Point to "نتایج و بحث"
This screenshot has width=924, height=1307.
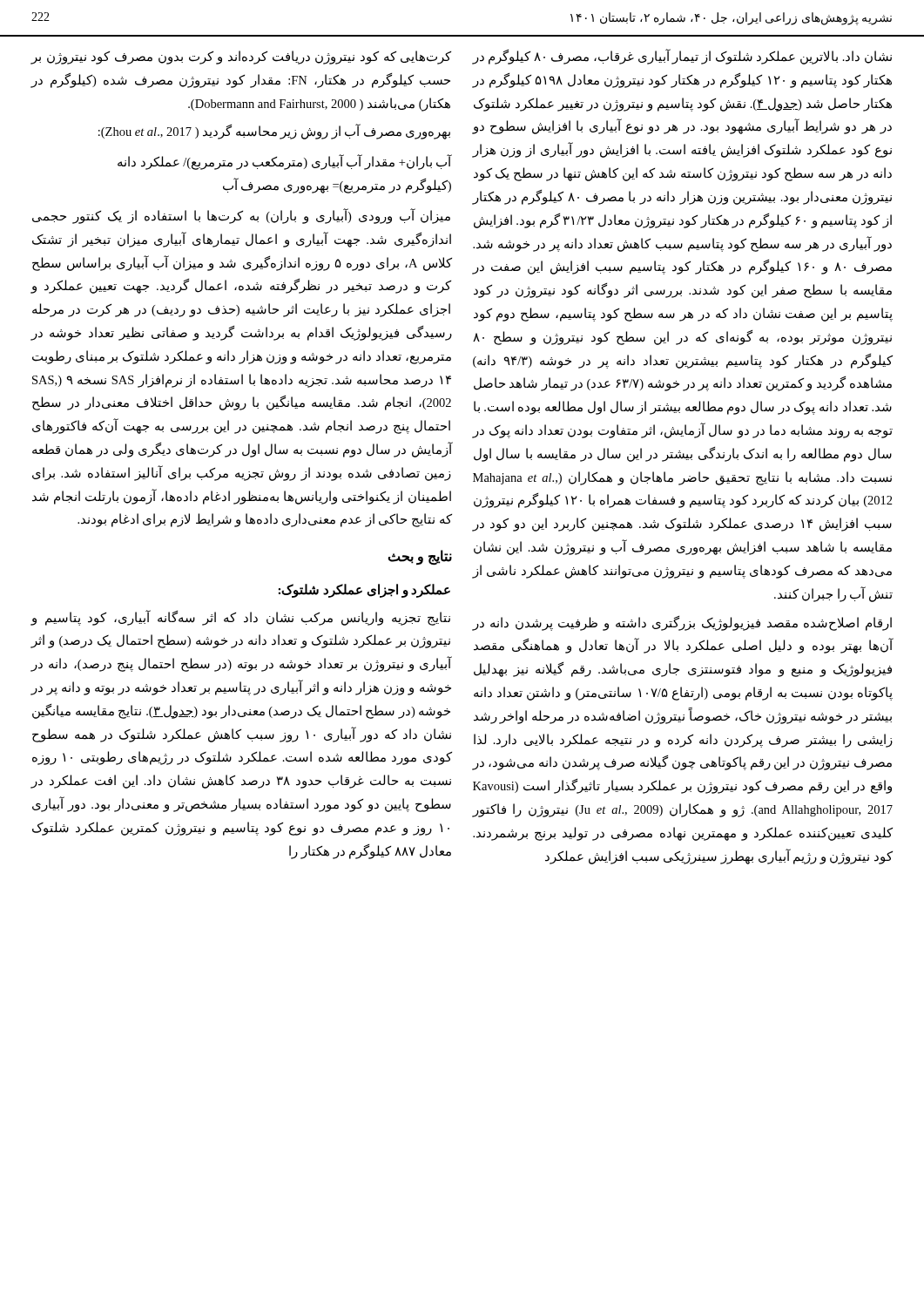[x=419, y=557]
